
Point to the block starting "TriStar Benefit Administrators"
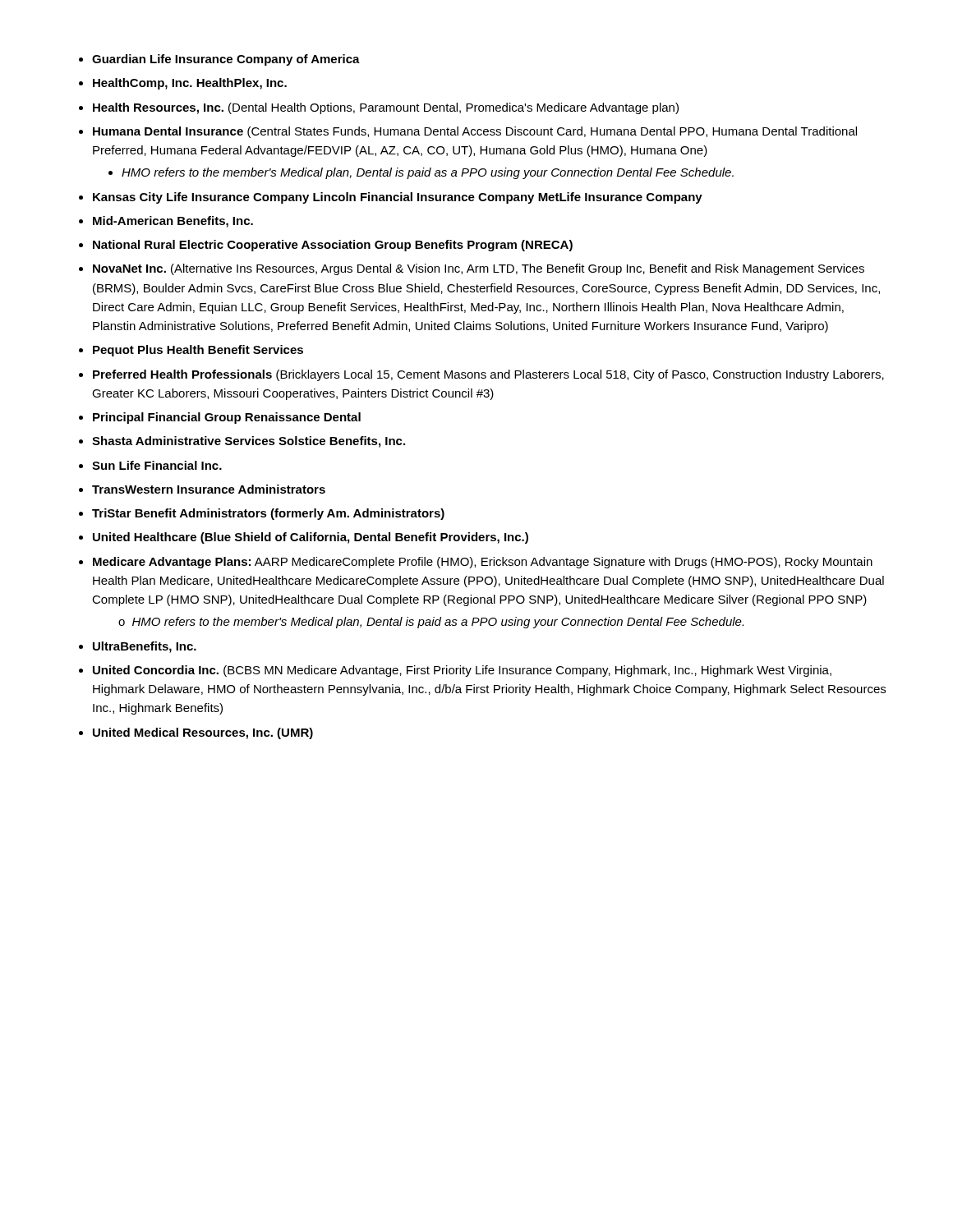coord(268,513)
